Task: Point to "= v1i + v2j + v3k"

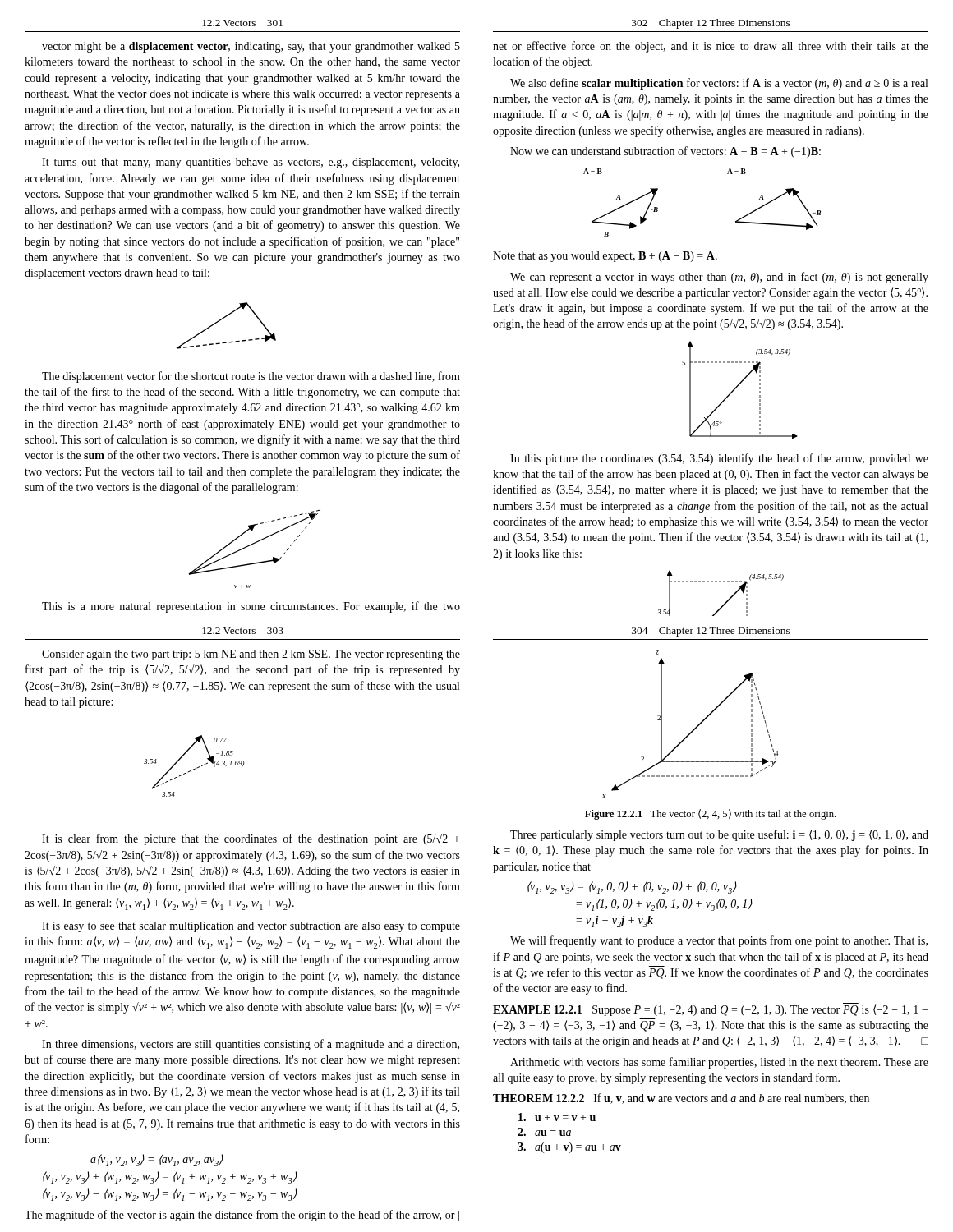Action: tap(614, 921)
